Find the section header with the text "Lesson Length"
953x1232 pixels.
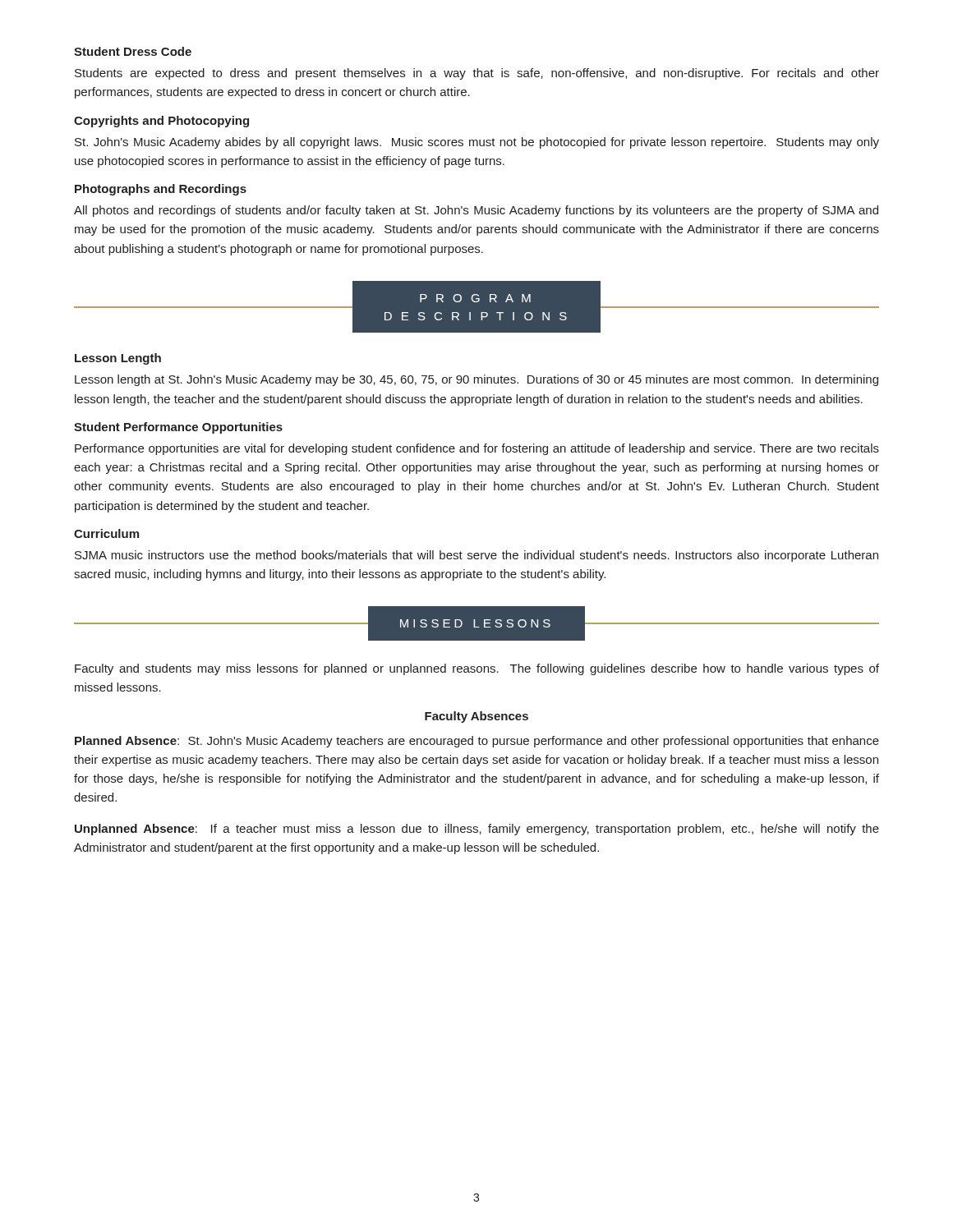click(118, 358)
